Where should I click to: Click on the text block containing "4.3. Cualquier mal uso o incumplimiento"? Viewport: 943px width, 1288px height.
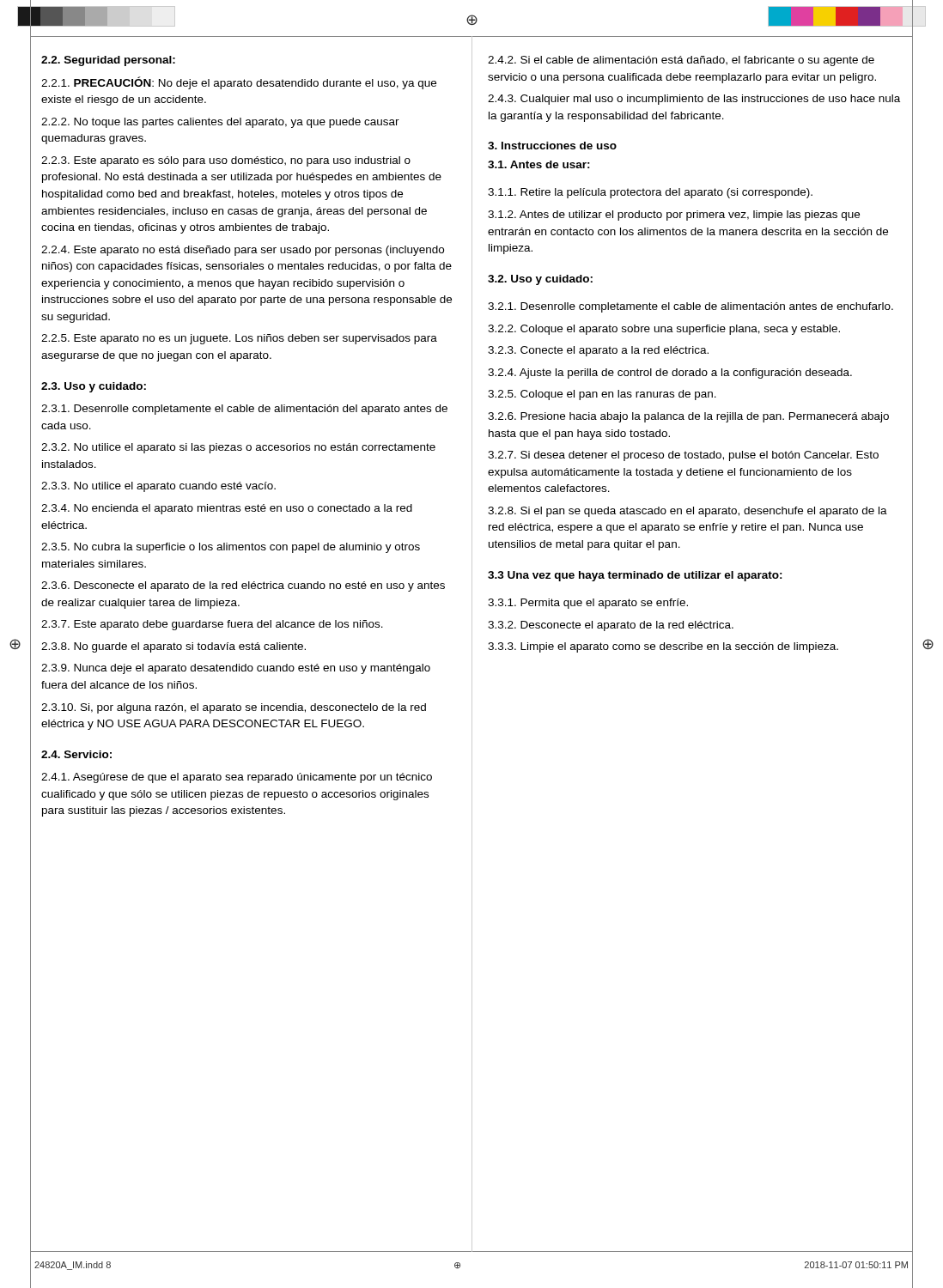click(694, 107)
